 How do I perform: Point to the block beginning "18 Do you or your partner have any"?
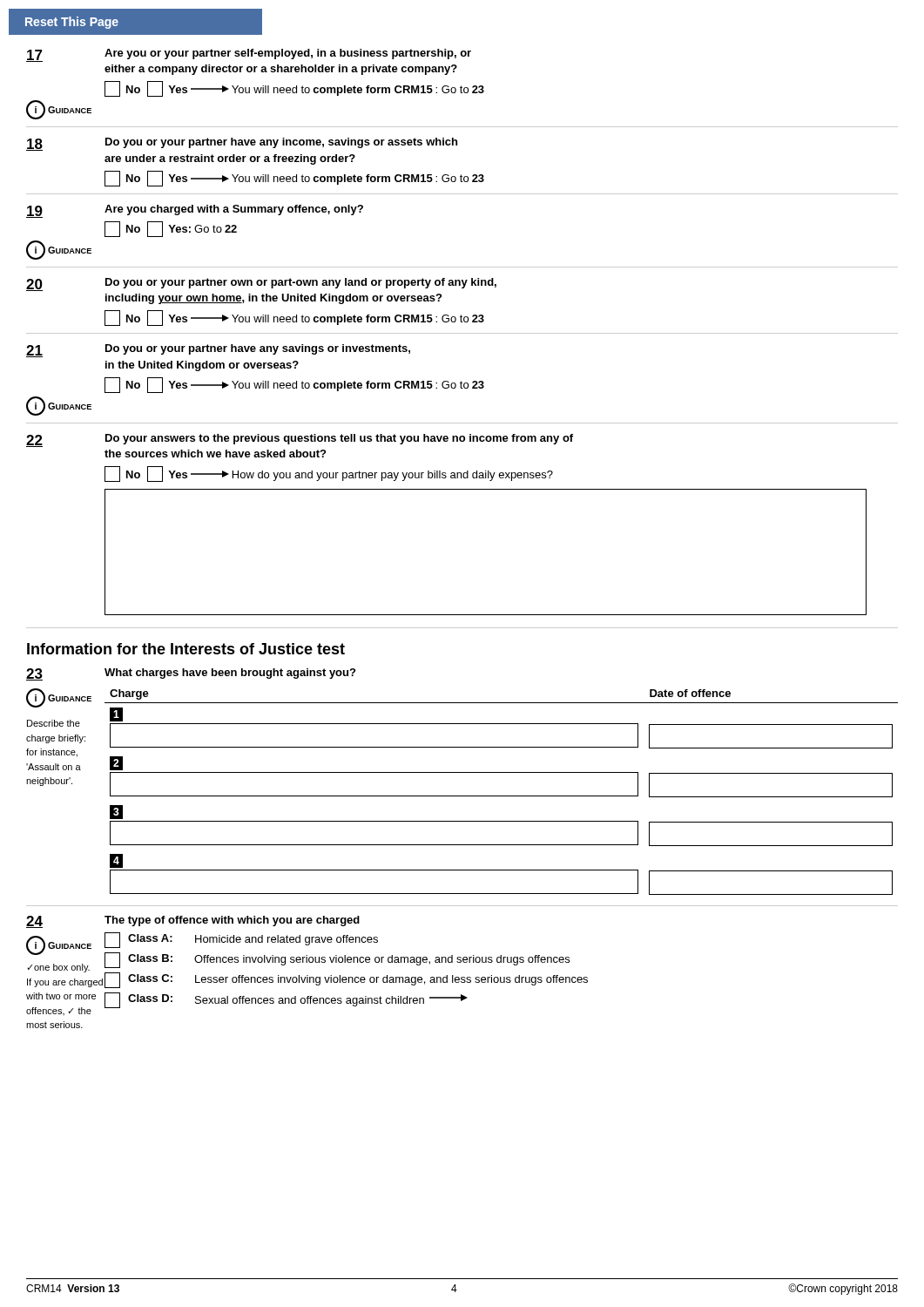[242, 144]
